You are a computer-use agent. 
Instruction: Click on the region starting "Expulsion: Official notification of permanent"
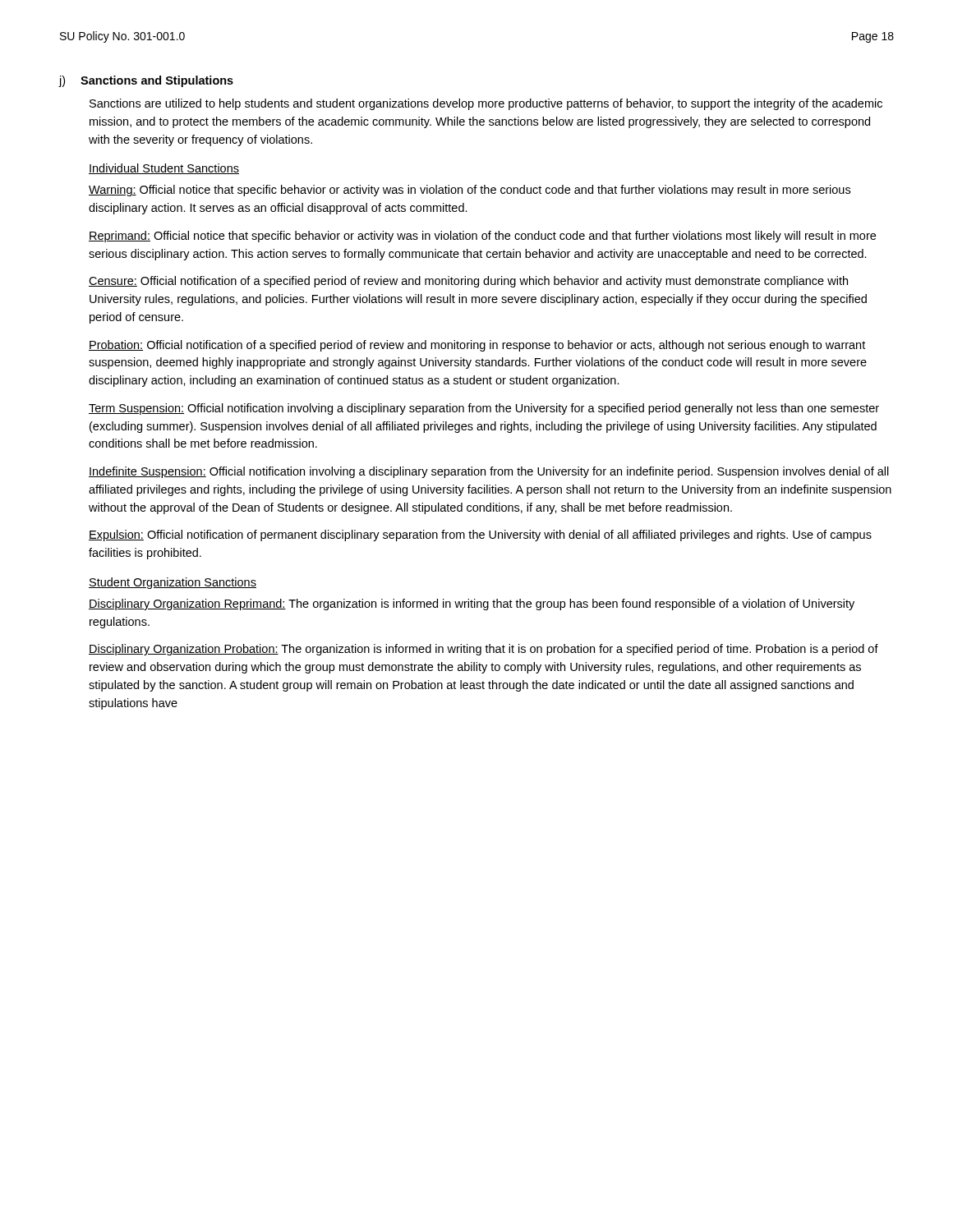[480, 544]
